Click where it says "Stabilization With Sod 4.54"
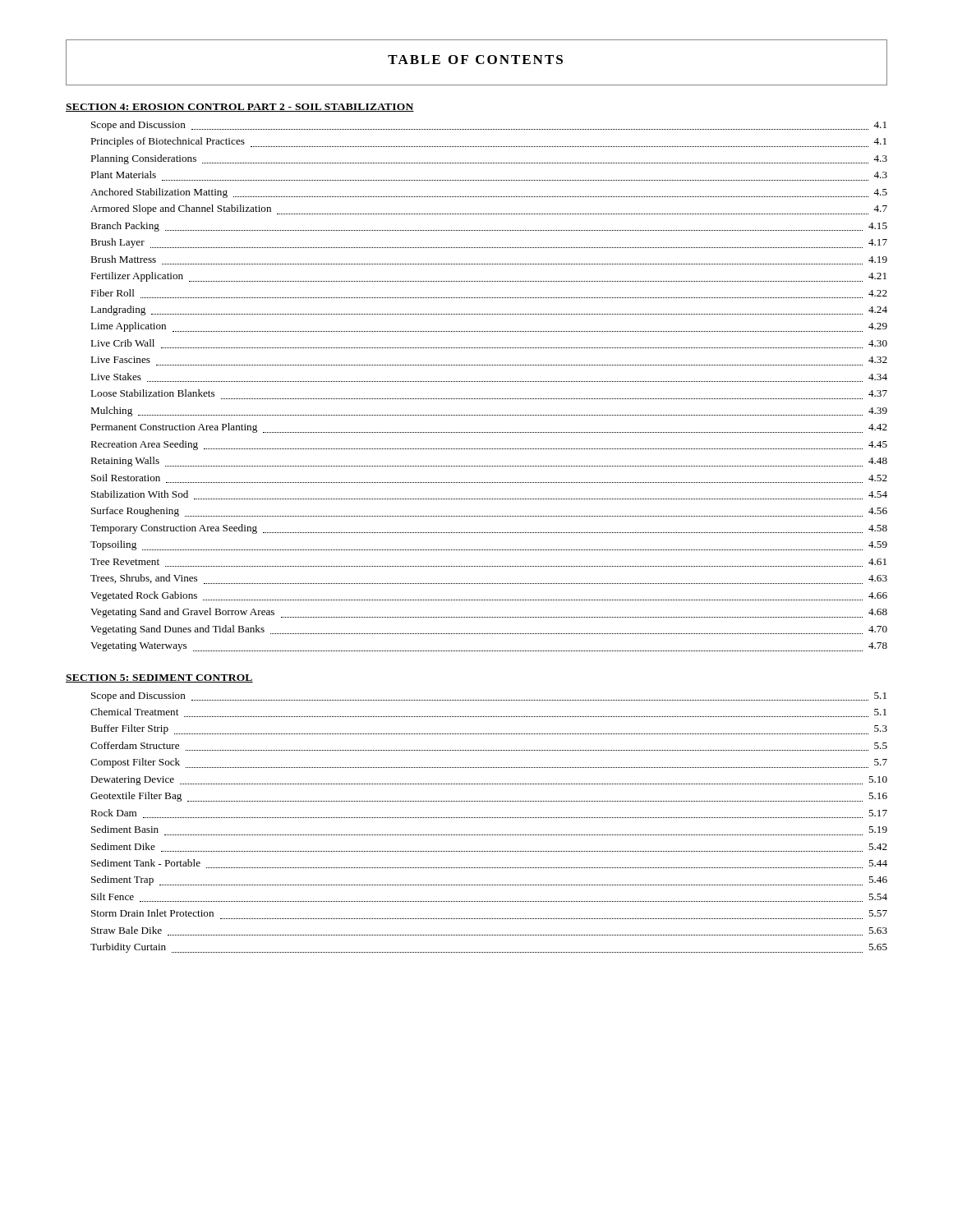Image resolution: width=953 pixels, height=1232 pixels. 489,495
